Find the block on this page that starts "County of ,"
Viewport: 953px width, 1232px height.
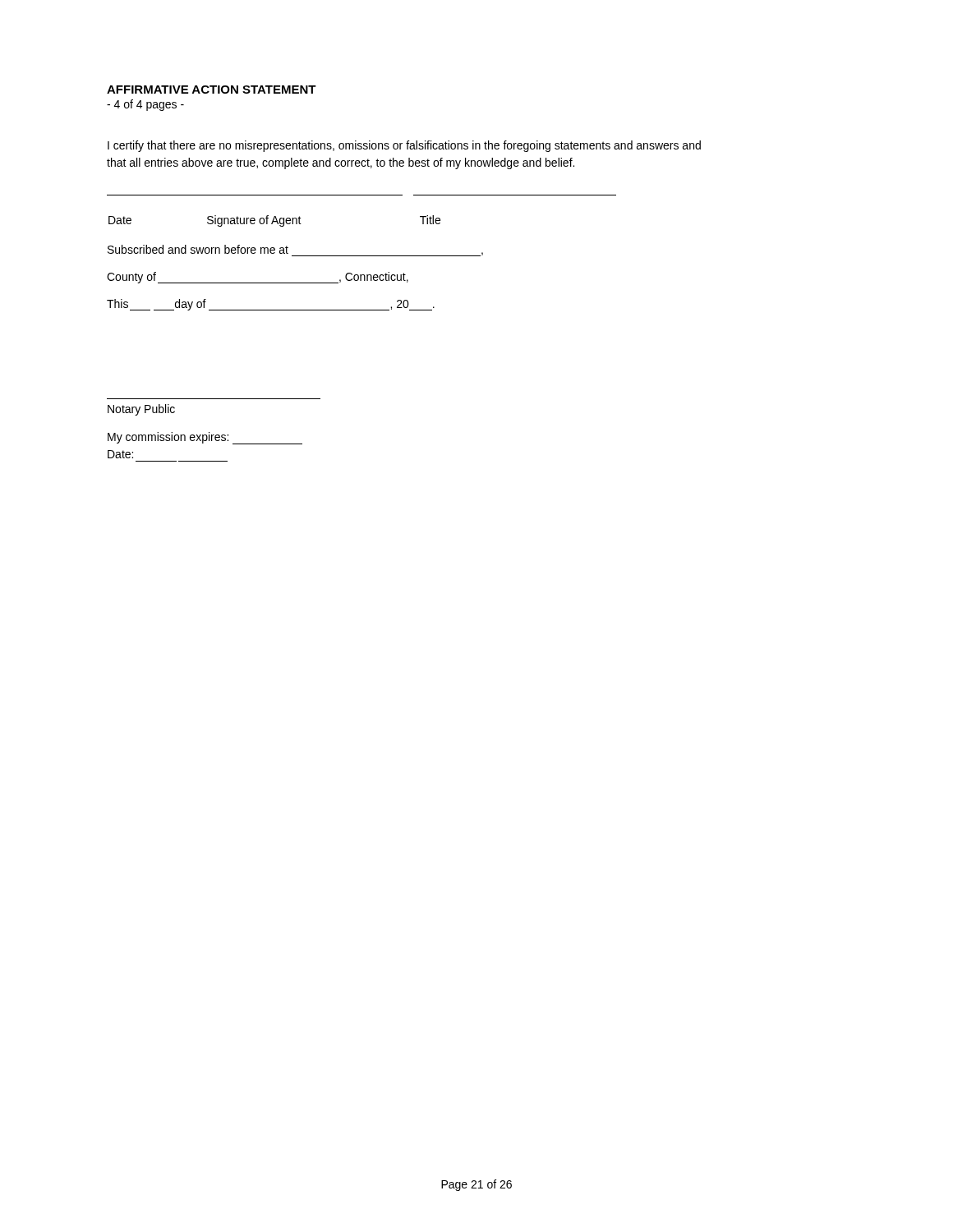258,276
